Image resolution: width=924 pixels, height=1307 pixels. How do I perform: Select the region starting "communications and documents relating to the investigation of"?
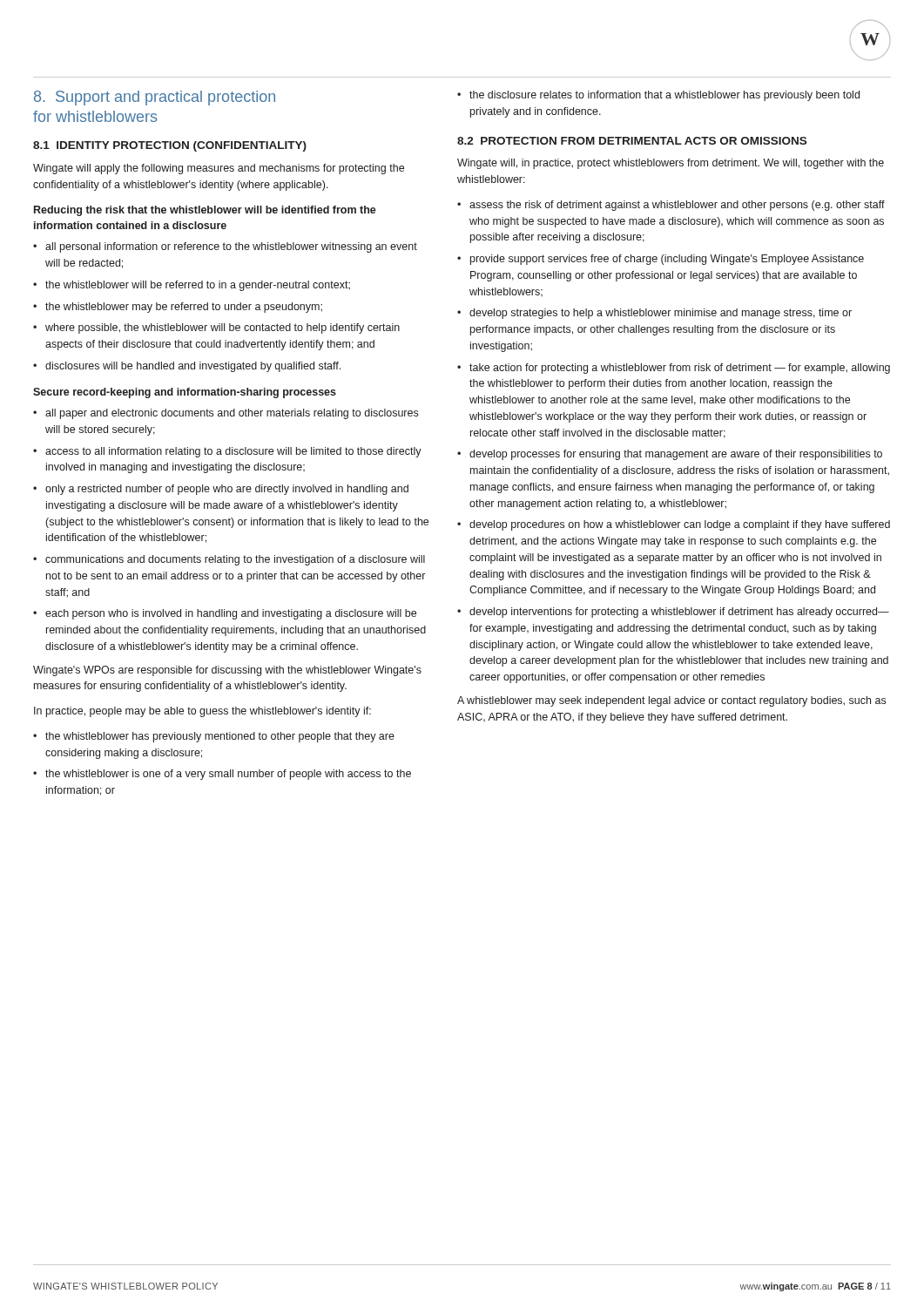tap(235, 576)
